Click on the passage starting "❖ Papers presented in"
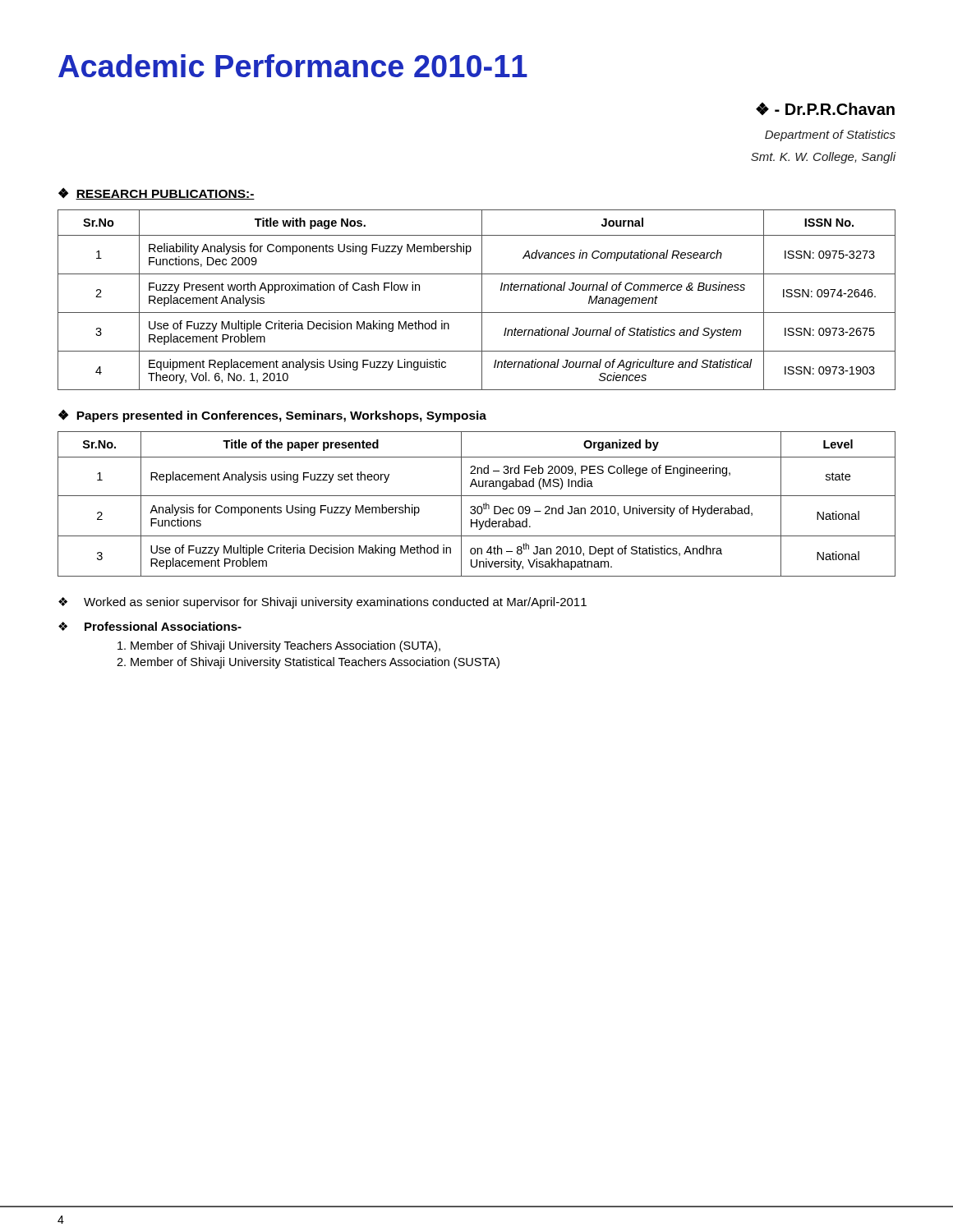953x1232 pixels. (x=272, y=415)
